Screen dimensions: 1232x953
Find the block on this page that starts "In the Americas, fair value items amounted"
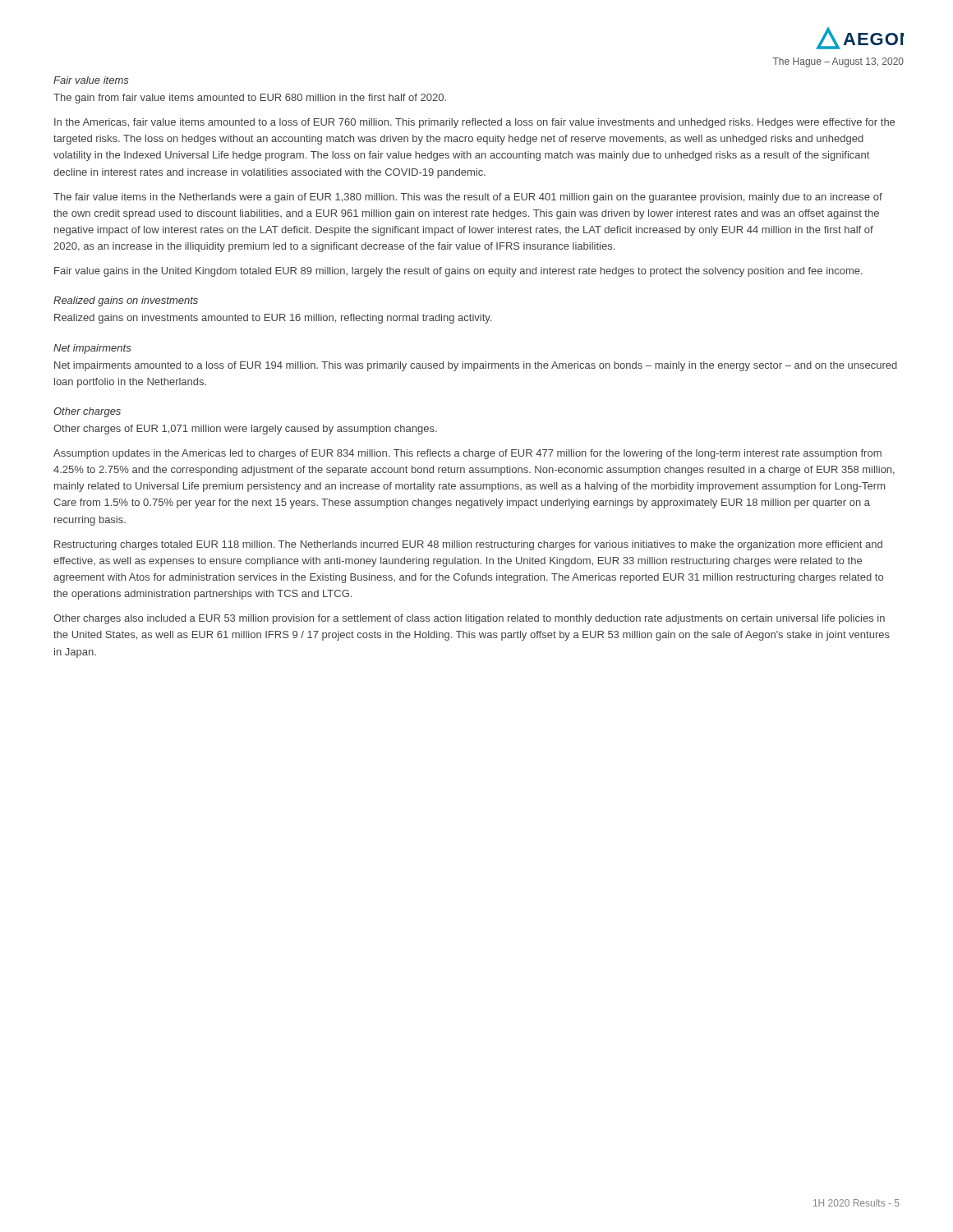(474, 147)
